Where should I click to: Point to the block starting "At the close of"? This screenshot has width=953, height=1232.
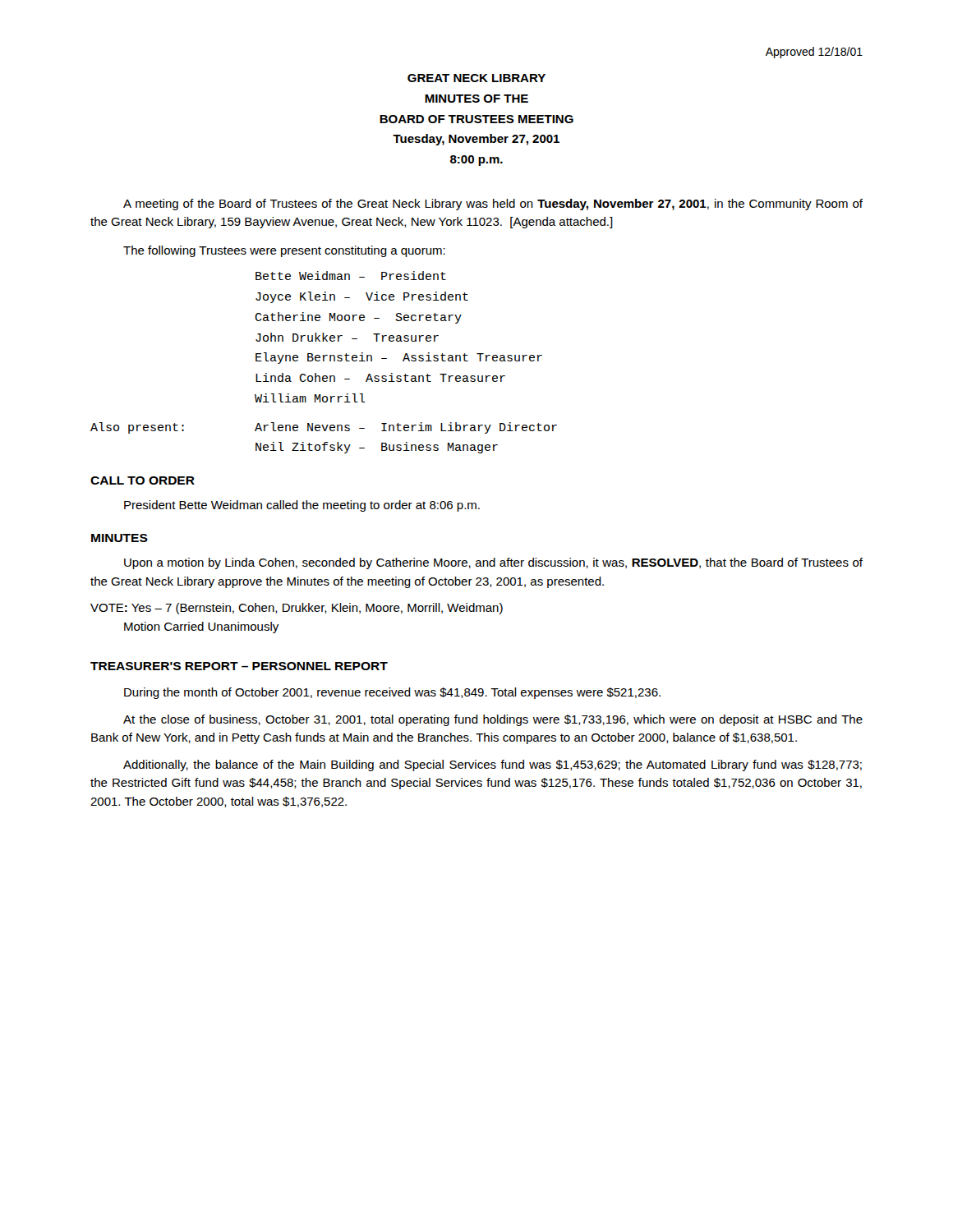476,728
